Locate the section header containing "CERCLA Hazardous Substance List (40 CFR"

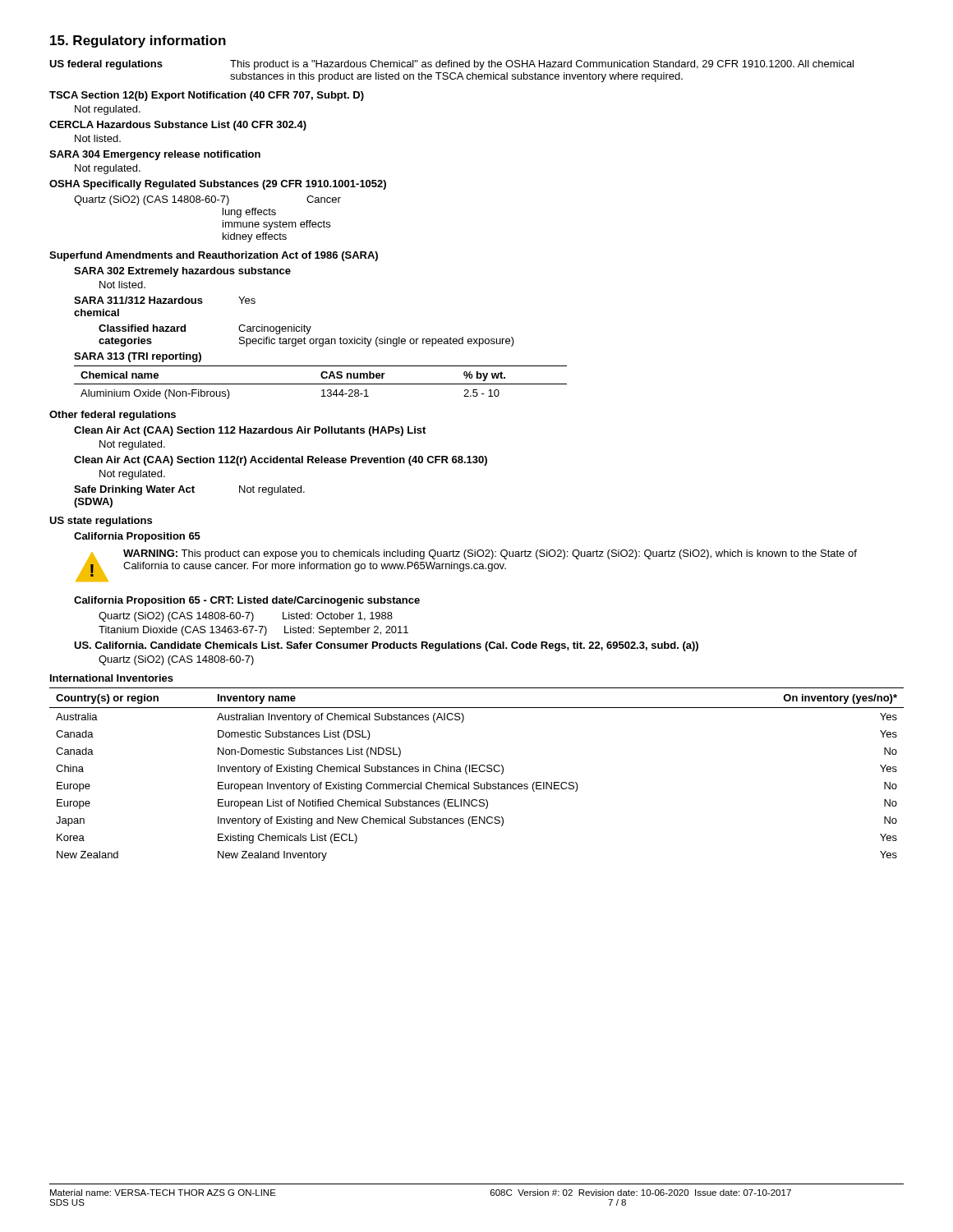178,124
